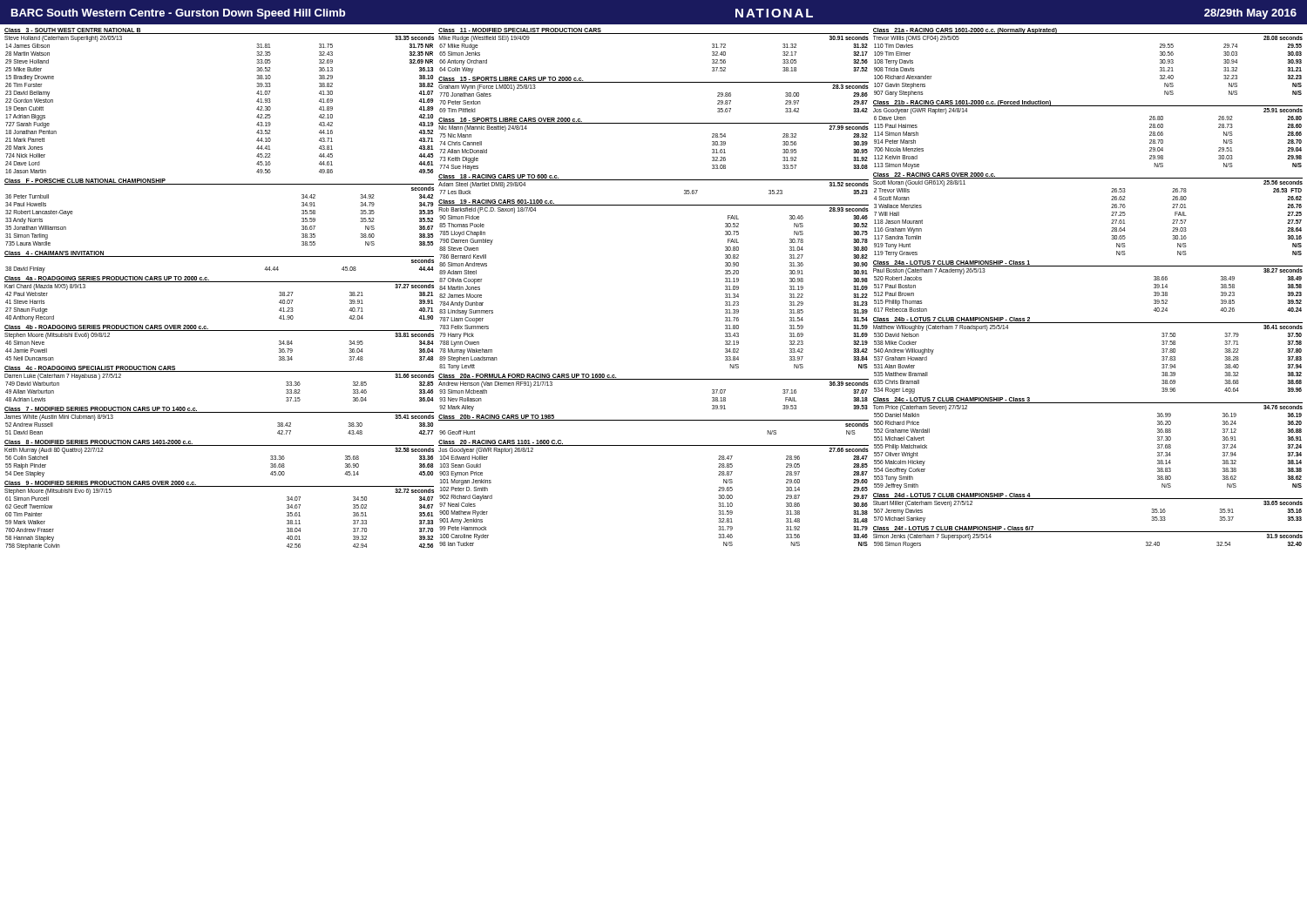Locate the table with the text "735 Laura Wardle"

pyautogui.click(x=219, y=213)
